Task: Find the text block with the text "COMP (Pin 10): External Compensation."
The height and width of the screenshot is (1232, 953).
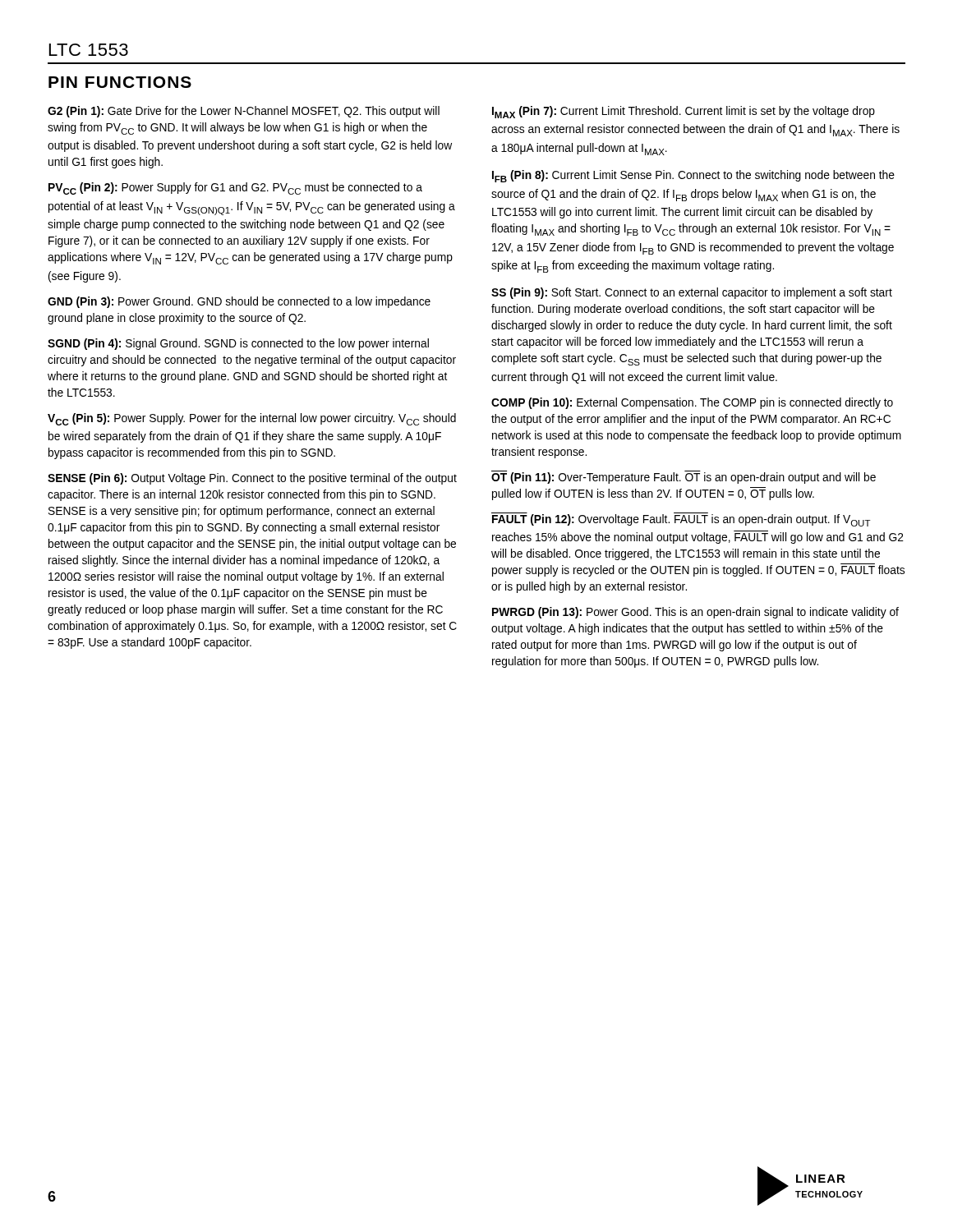Action: pos(696,427)
